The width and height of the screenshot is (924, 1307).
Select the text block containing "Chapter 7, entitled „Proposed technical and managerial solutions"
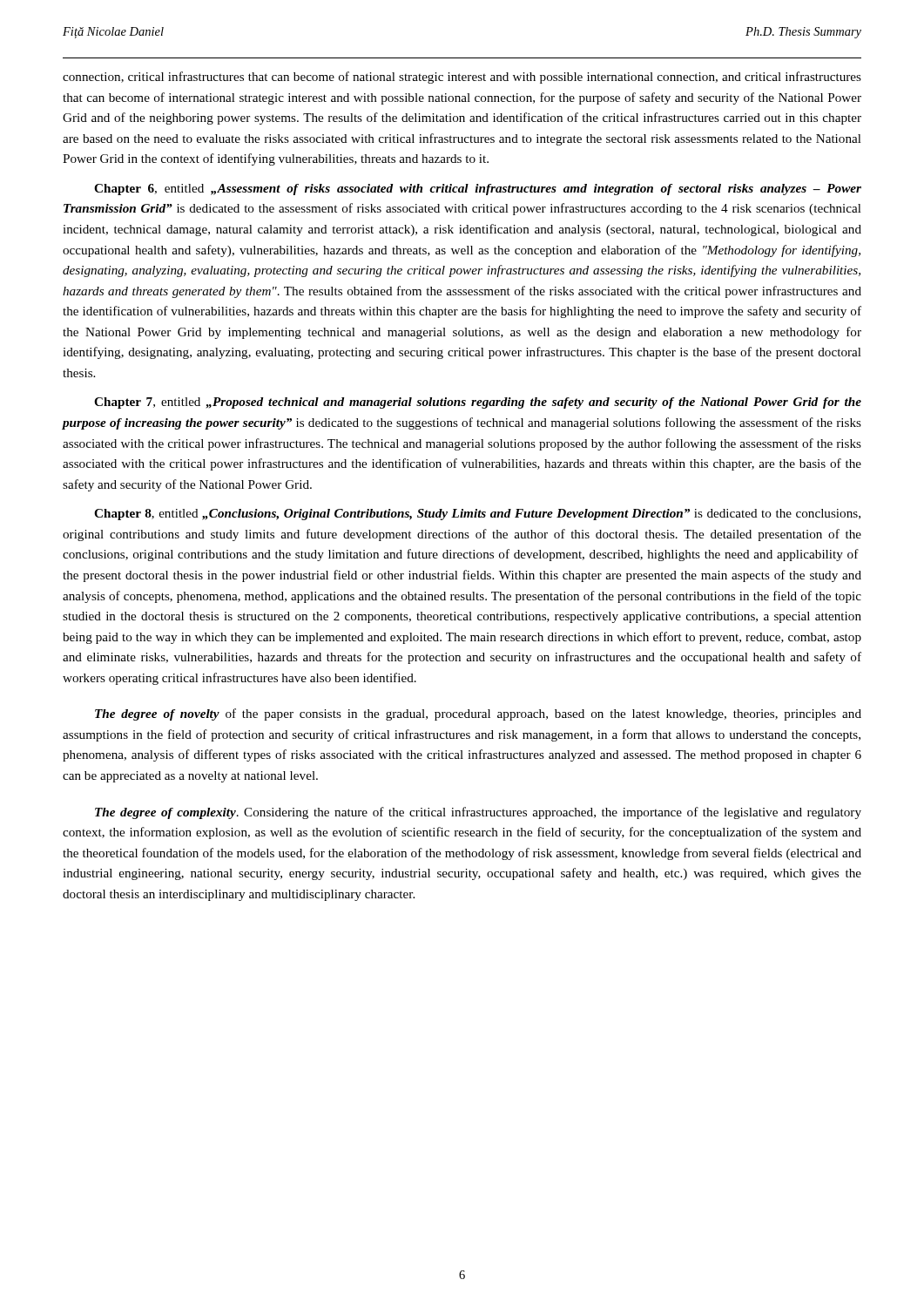462,443
